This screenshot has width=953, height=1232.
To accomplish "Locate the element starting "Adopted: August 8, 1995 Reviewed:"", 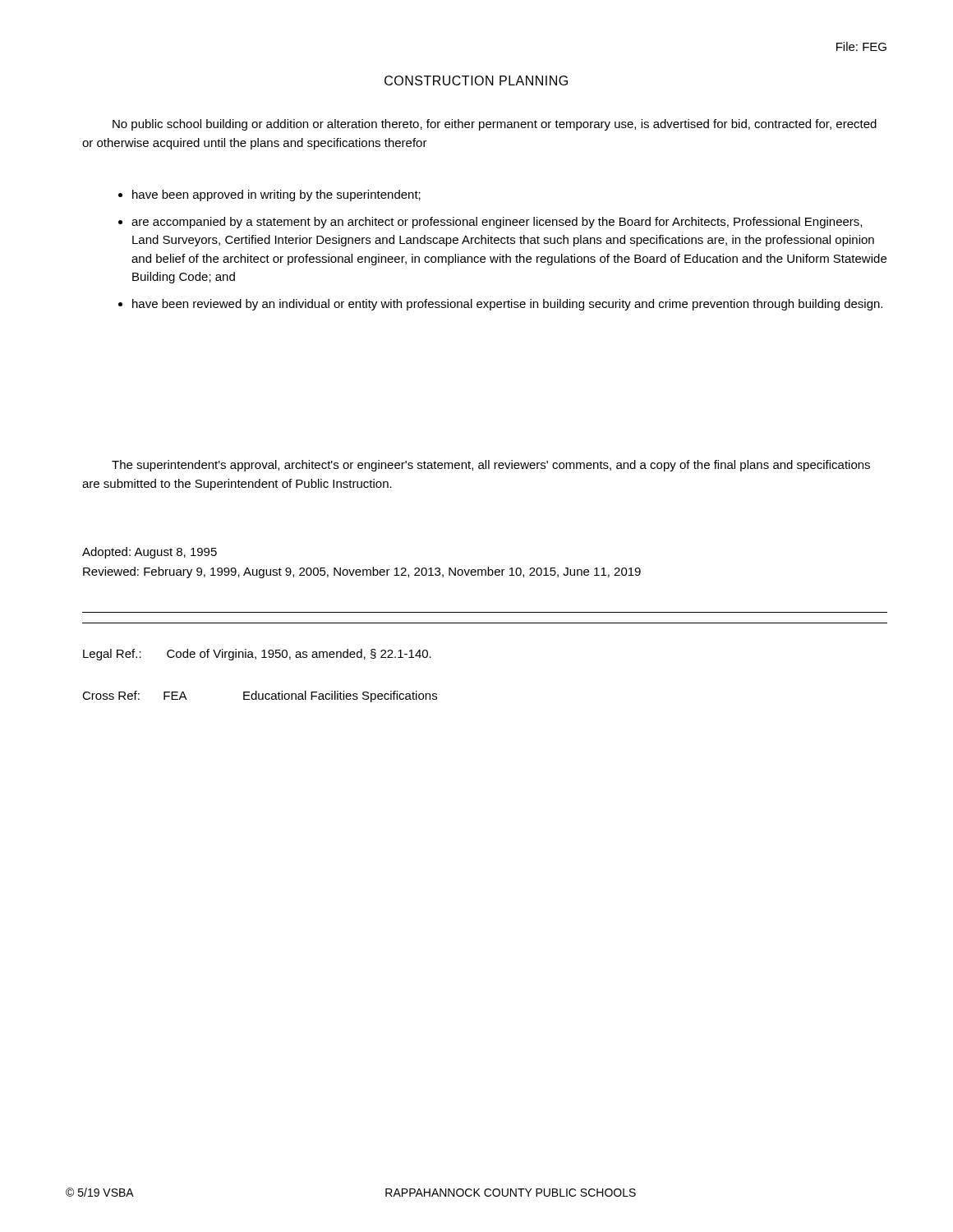I will tap(362, 561).
